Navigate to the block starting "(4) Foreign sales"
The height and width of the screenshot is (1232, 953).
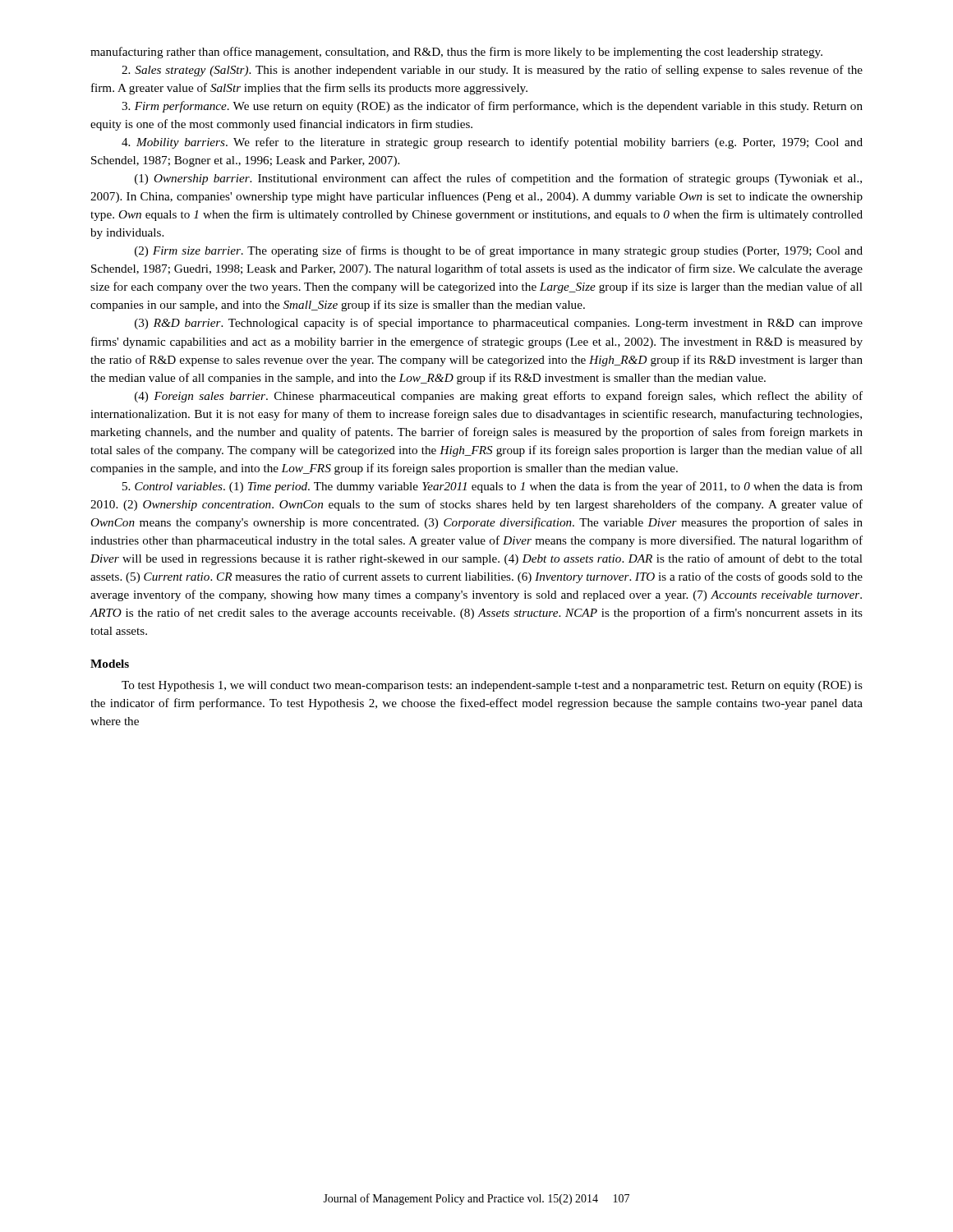click(476, 432)
